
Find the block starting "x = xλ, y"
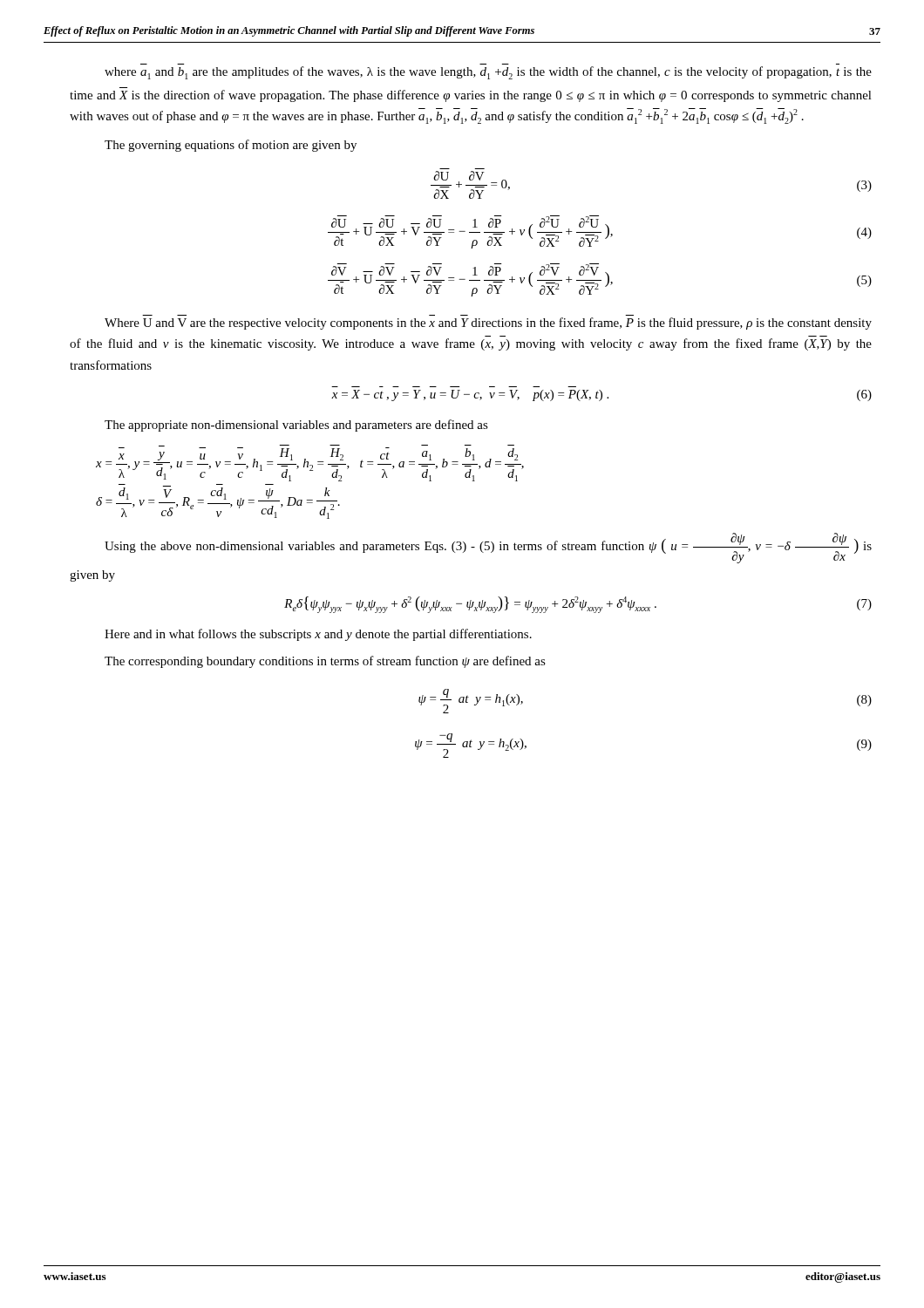click(x=310, y=483)
